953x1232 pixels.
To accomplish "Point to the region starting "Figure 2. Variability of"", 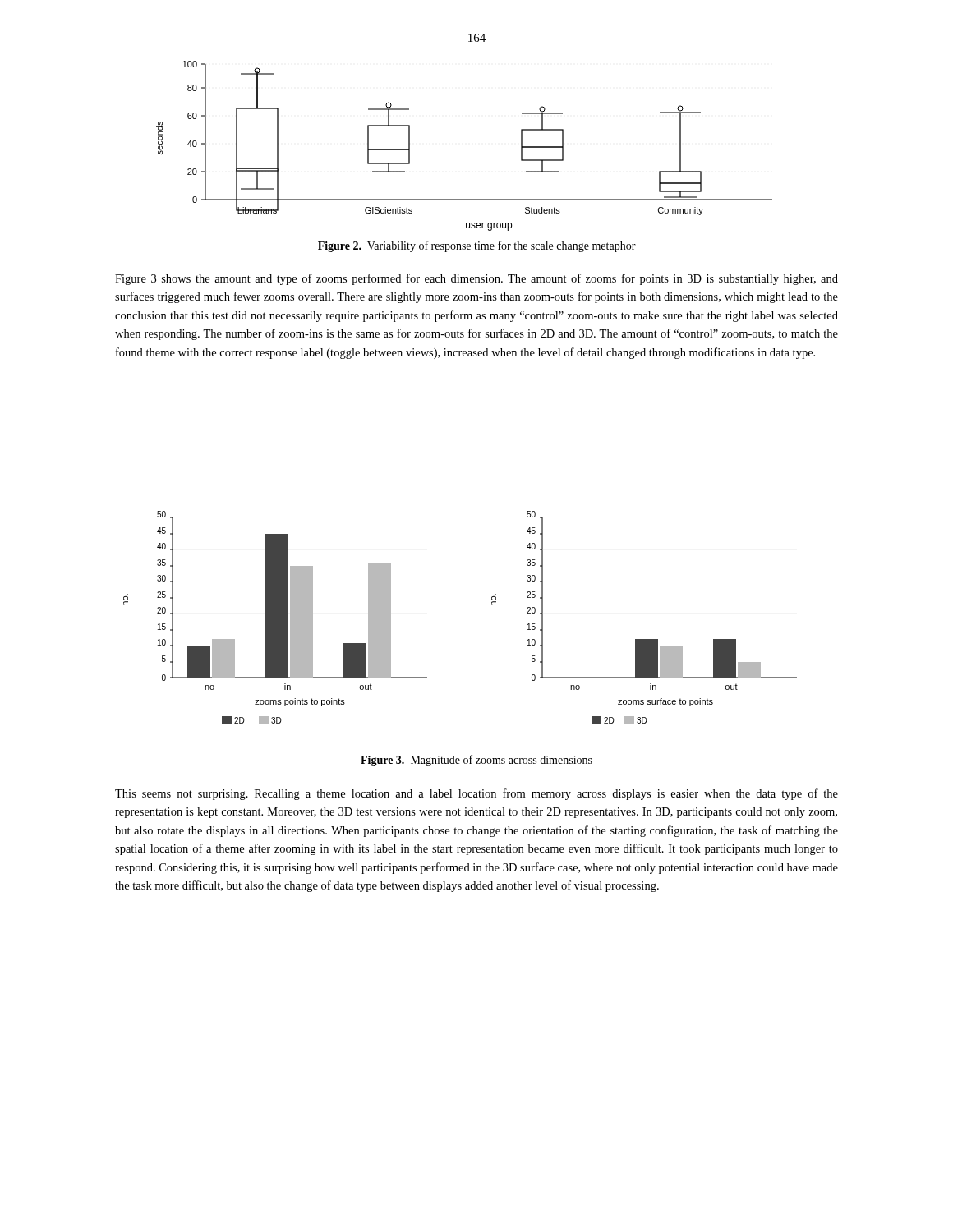I will click(x=476, y=246).
